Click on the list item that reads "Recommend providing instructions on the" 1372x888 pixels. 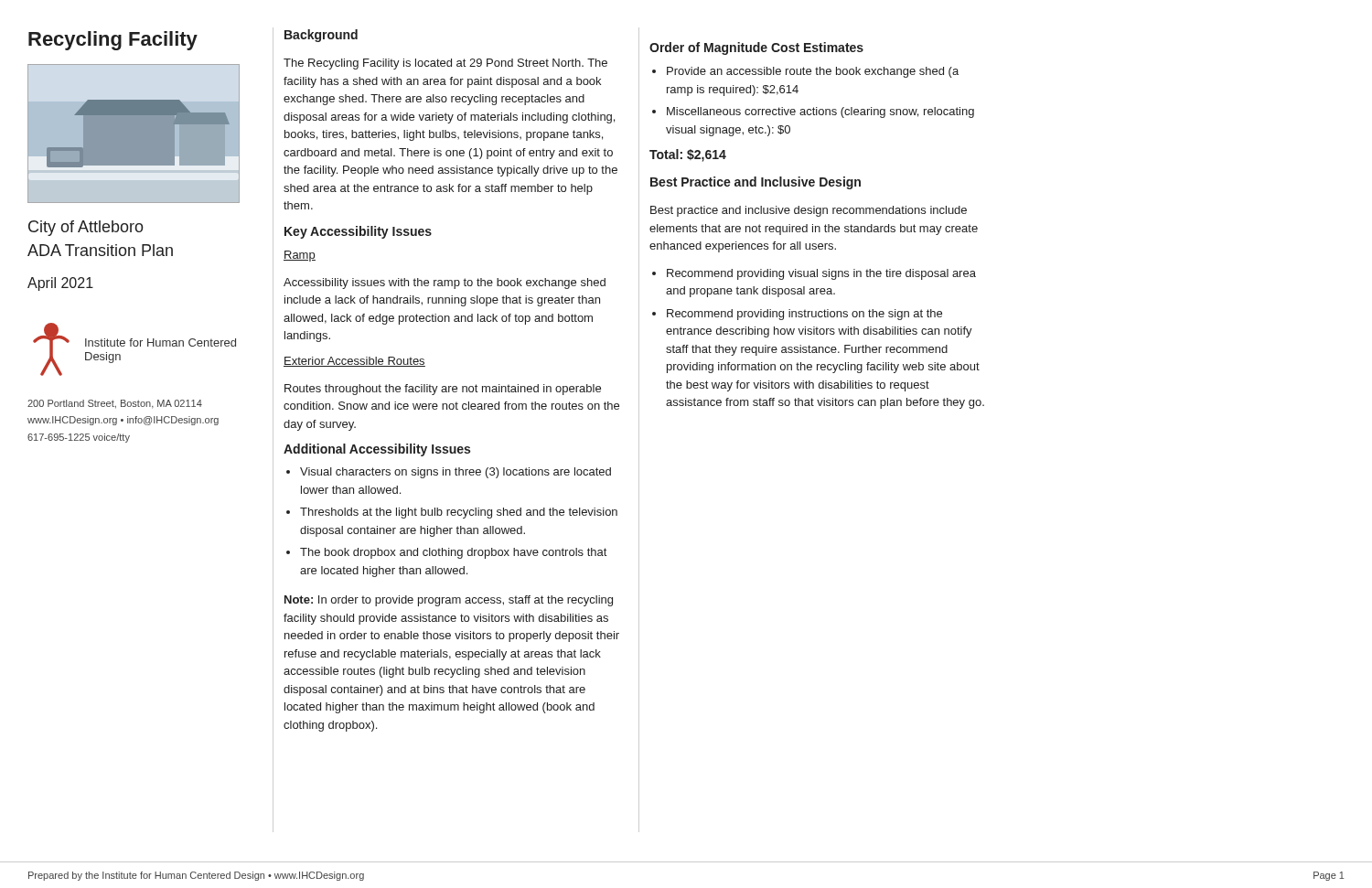click(x=825, y=357)
